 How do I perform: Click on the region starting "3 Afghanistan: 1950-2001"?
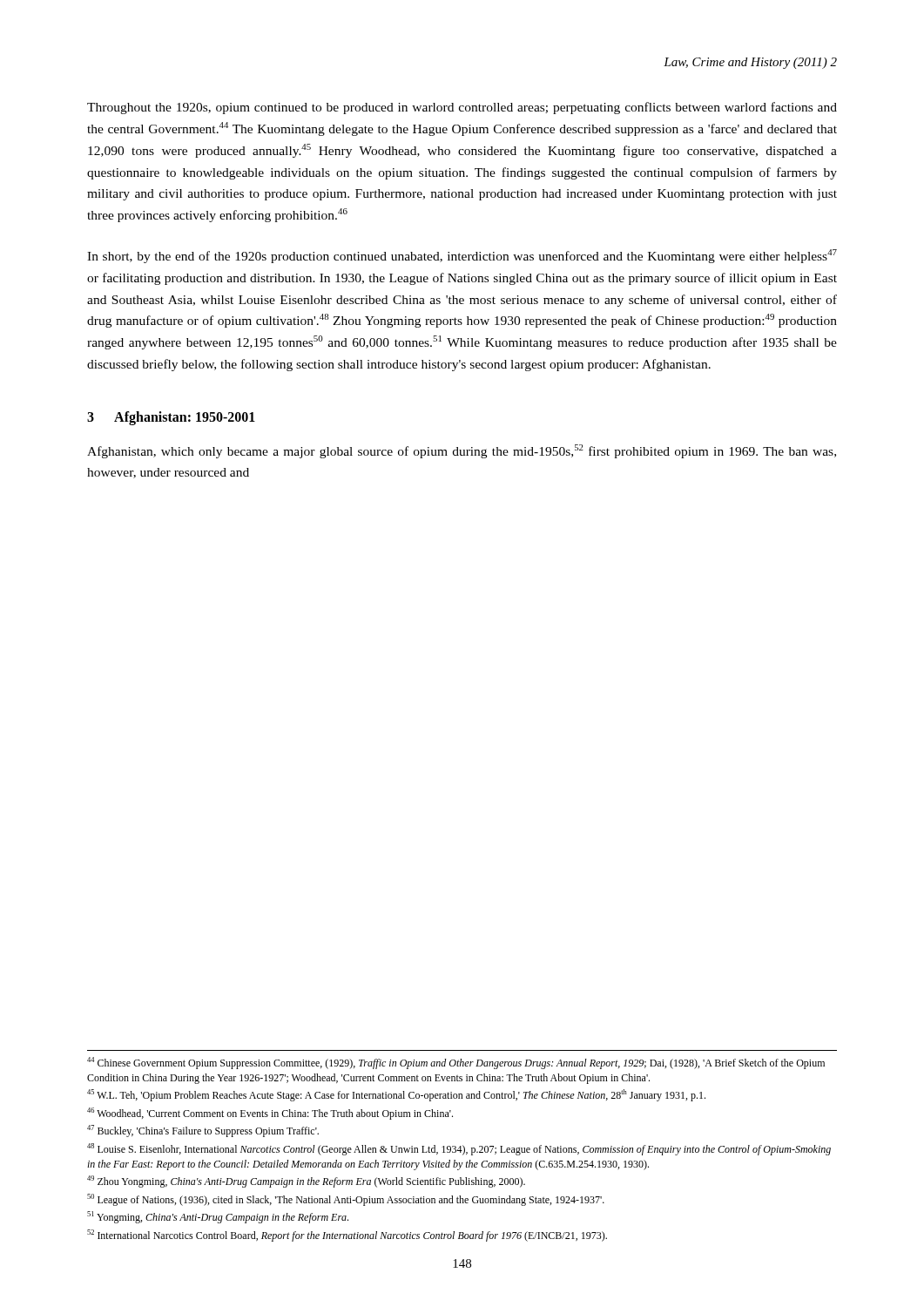pyautogui.click(x=171, y=417)
